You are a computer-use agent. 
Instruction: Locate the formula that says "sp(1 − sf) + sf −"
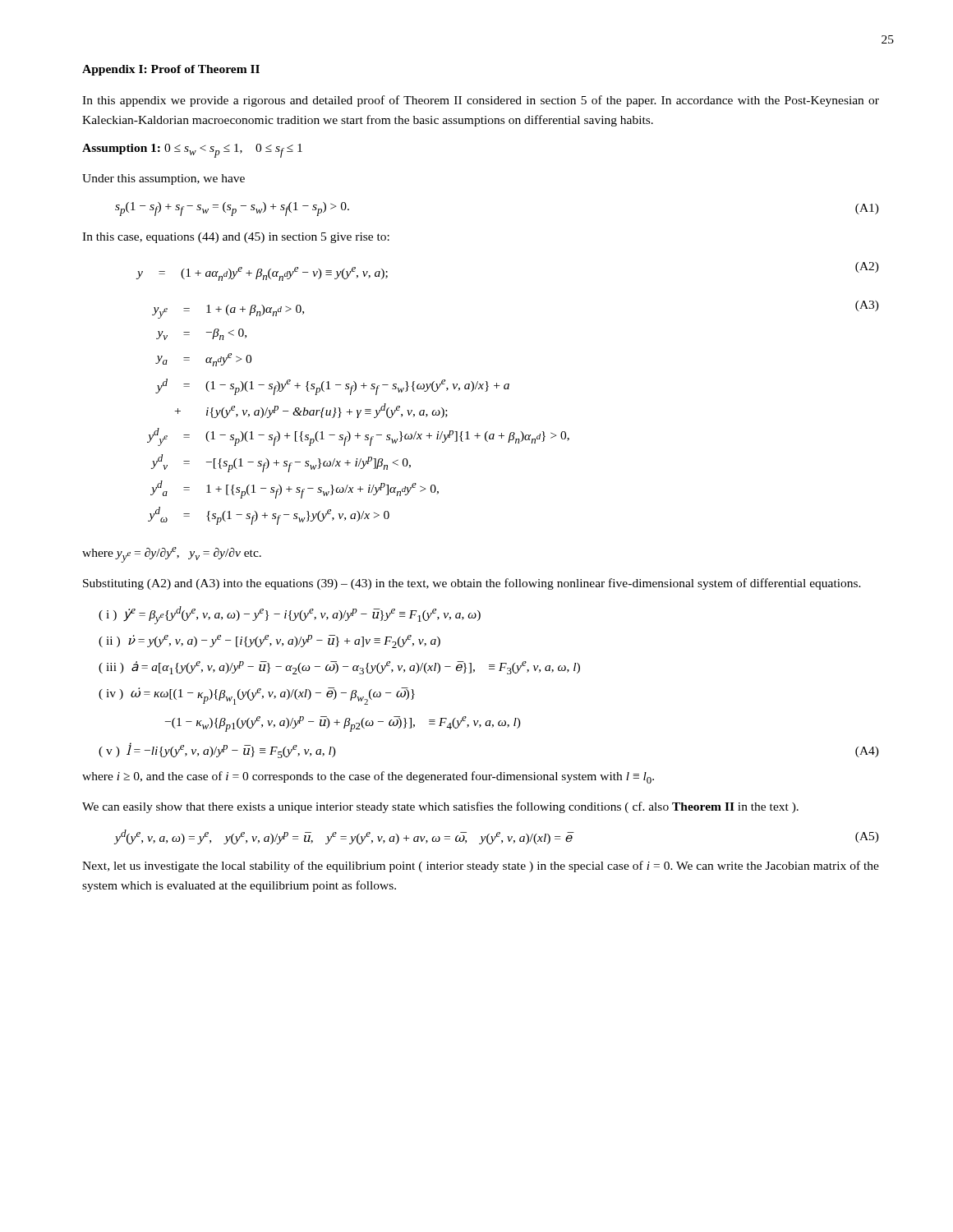[230, 209]
